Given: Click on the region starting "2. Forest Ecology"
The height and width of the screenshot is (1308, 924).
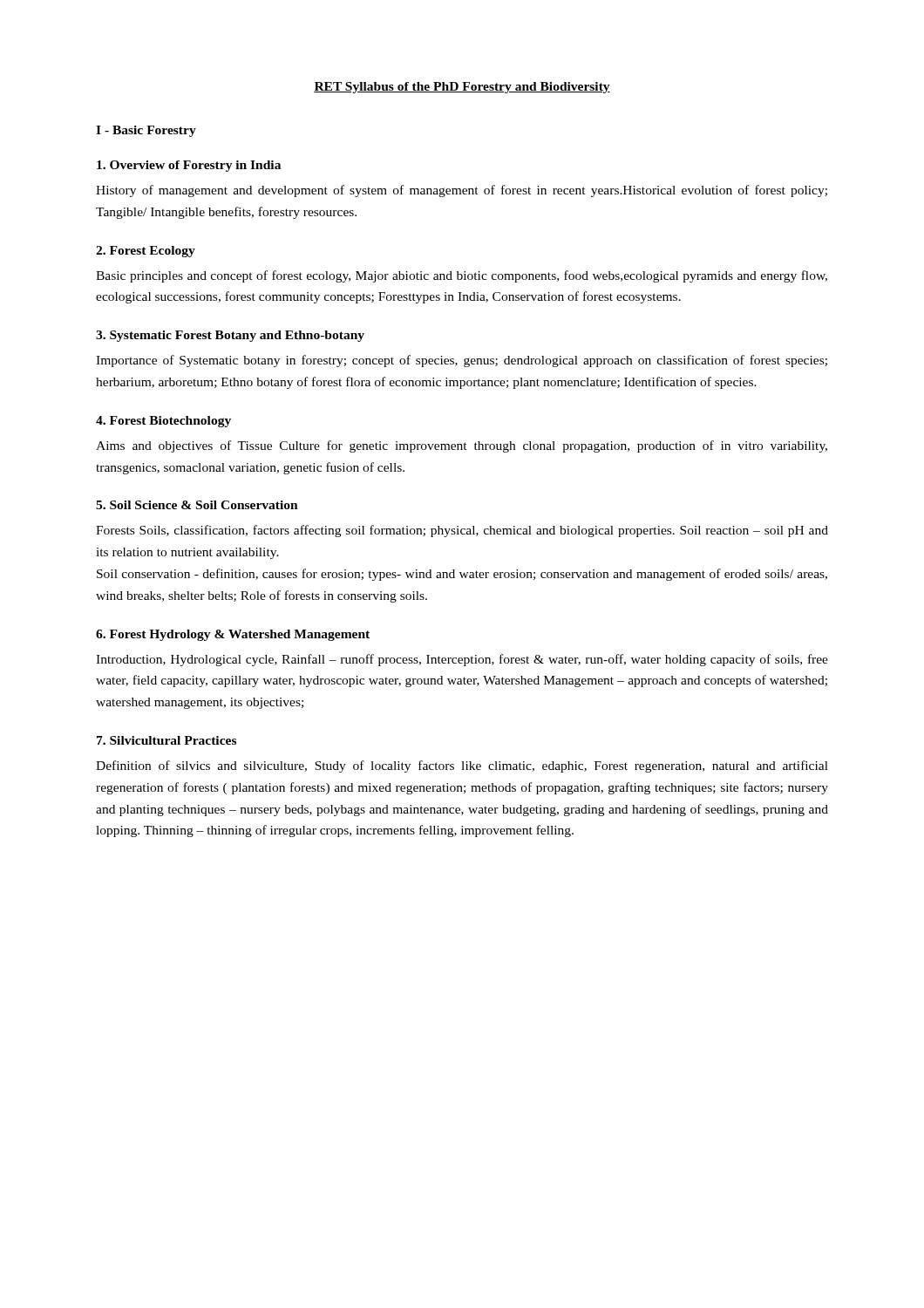Looking at the screenshot, I should click(145, 250).
